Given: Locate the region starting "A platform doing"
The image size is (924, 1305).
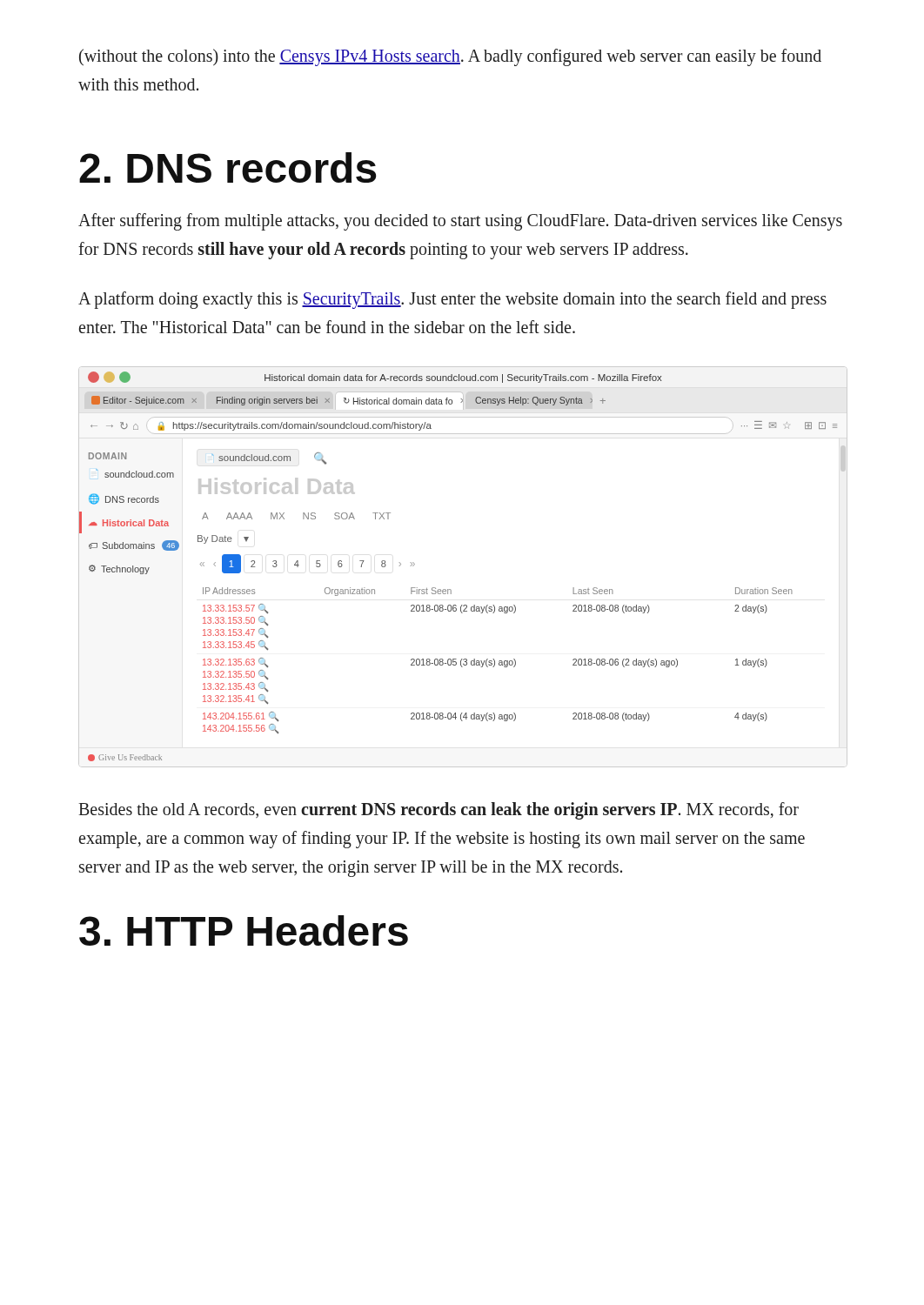Looking at the screenshot, I should coord(453,313).
